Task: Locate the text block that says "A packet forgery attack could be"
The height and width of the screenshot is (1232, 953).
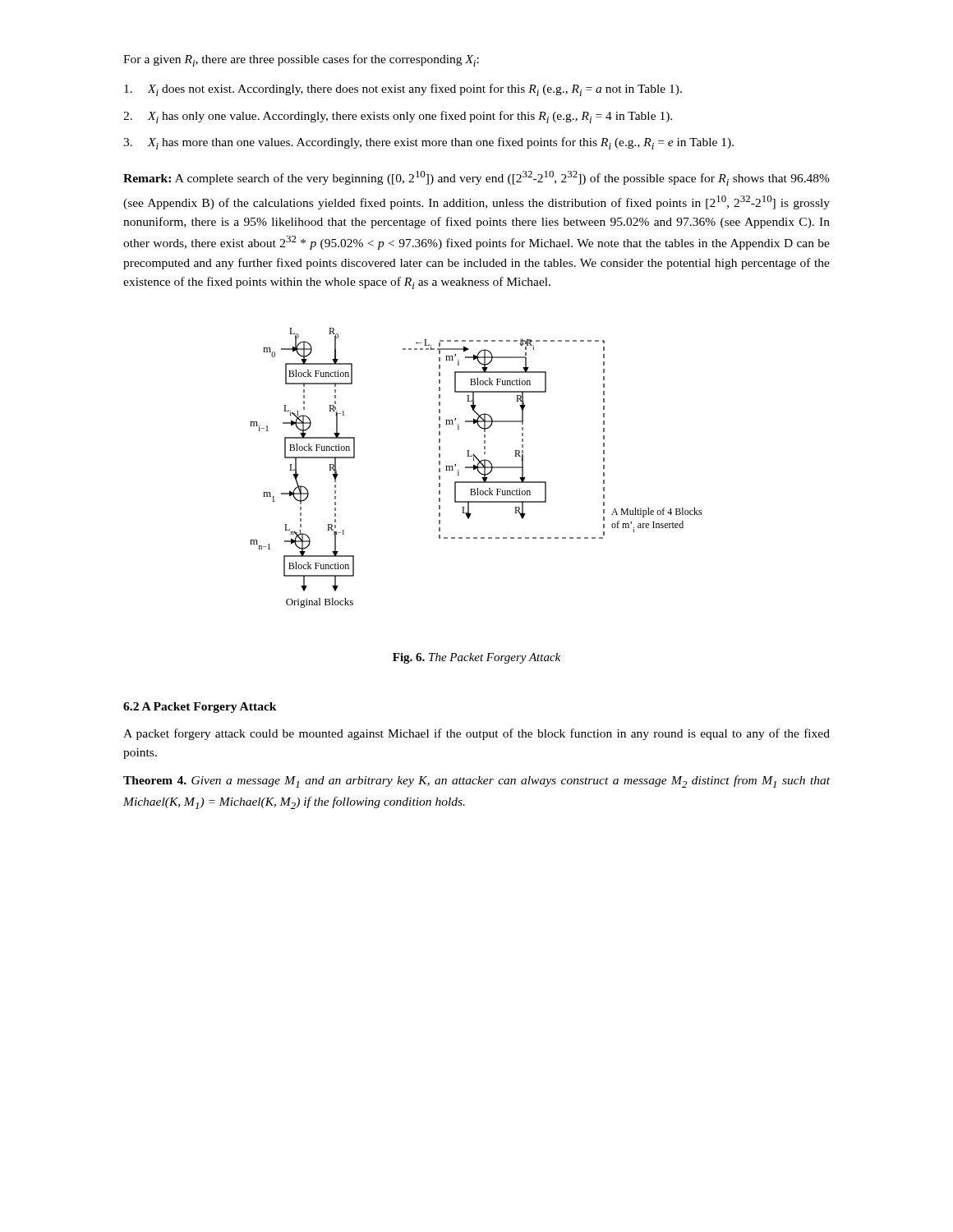Action: click(x=476, y=743)
